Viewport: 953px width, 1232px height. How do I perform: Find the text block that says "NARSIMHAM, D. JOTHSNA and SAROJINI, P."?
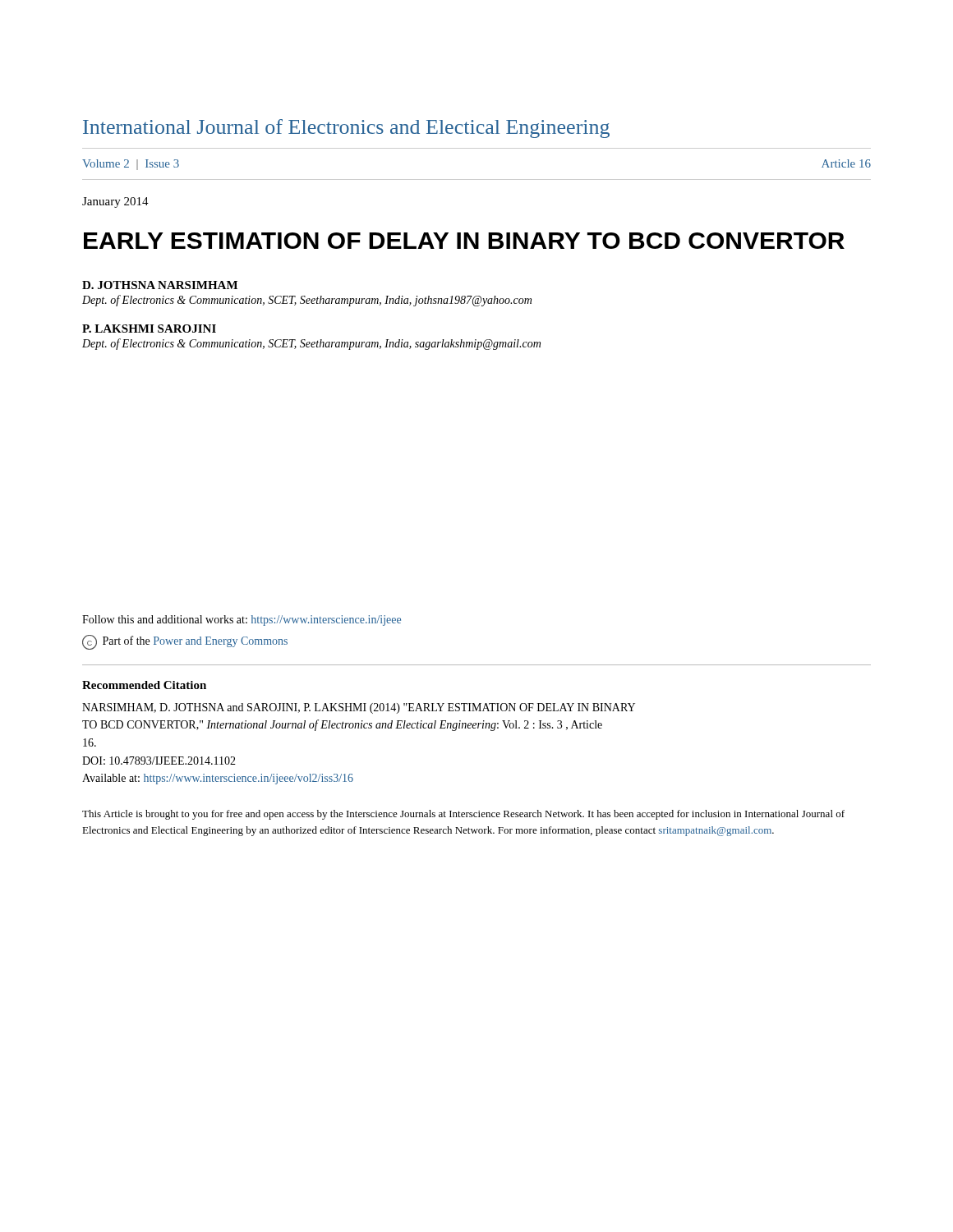pos(359,708)
